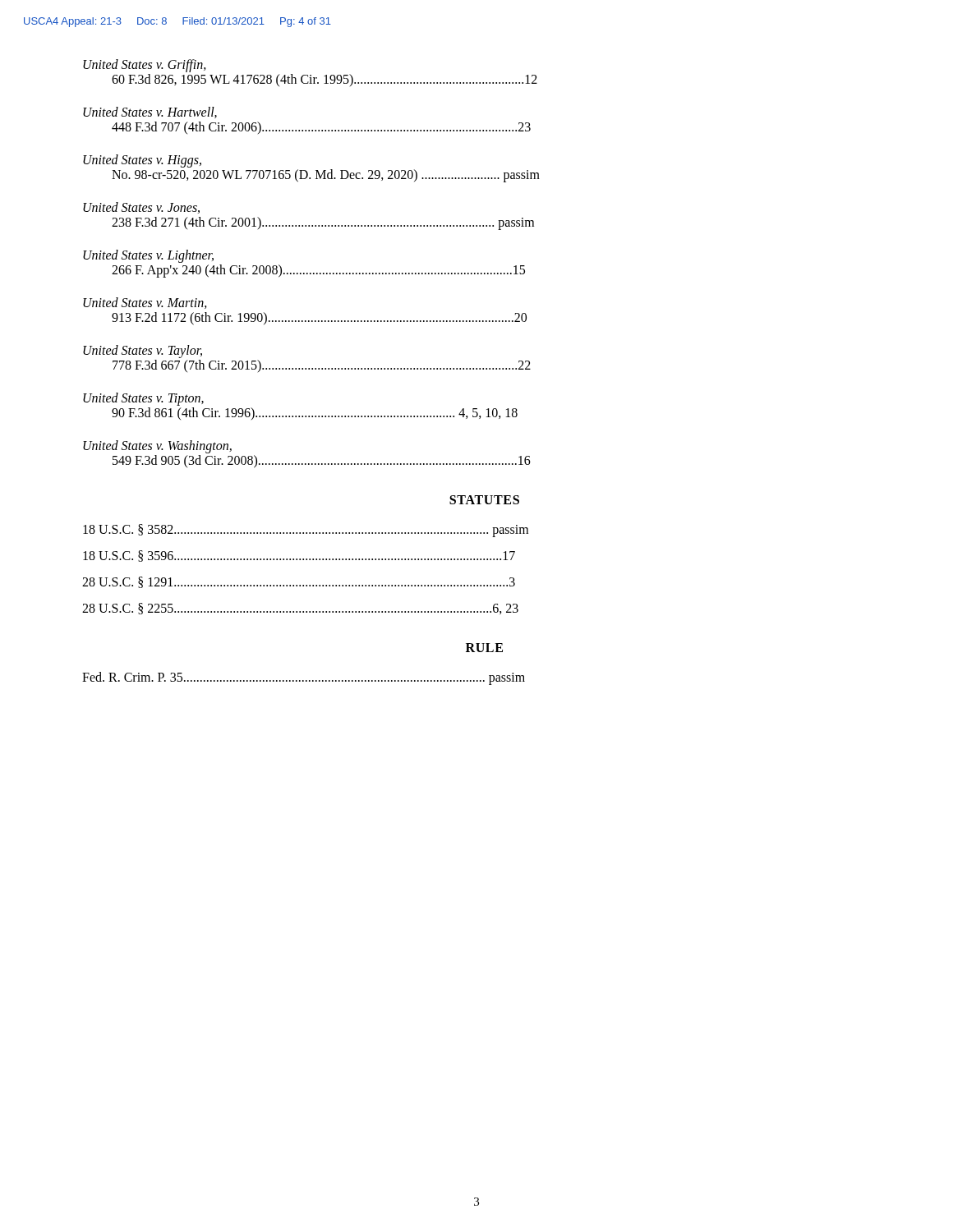This screenshot has width=953, height=1232.
Task: Where is the passage that starts "United States v. Taylor, 778 F.3d"?
Action: click(485, 358)
